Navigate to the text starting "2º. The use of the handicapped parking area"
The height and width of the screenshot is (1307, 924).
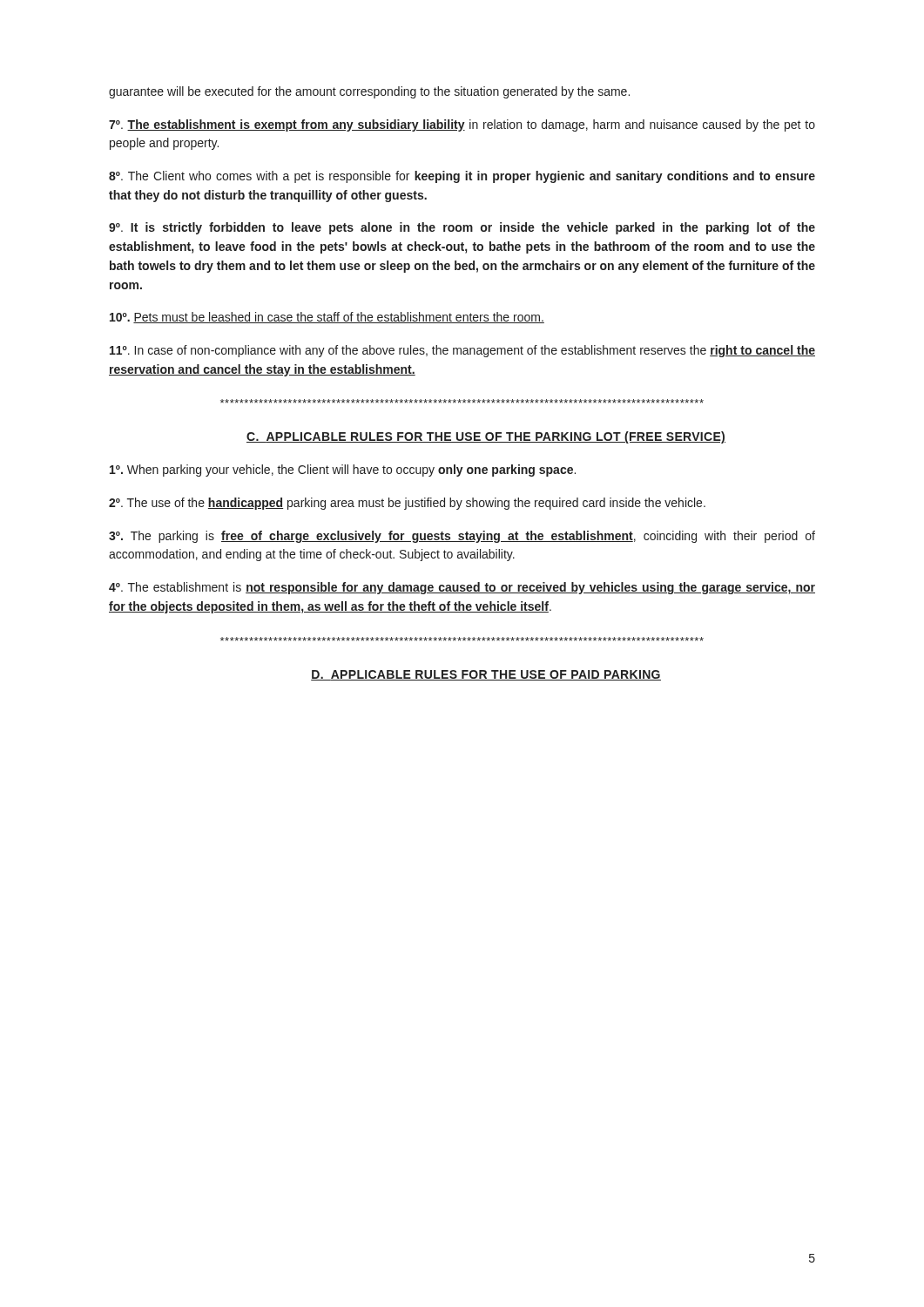[x=462, y=504]
